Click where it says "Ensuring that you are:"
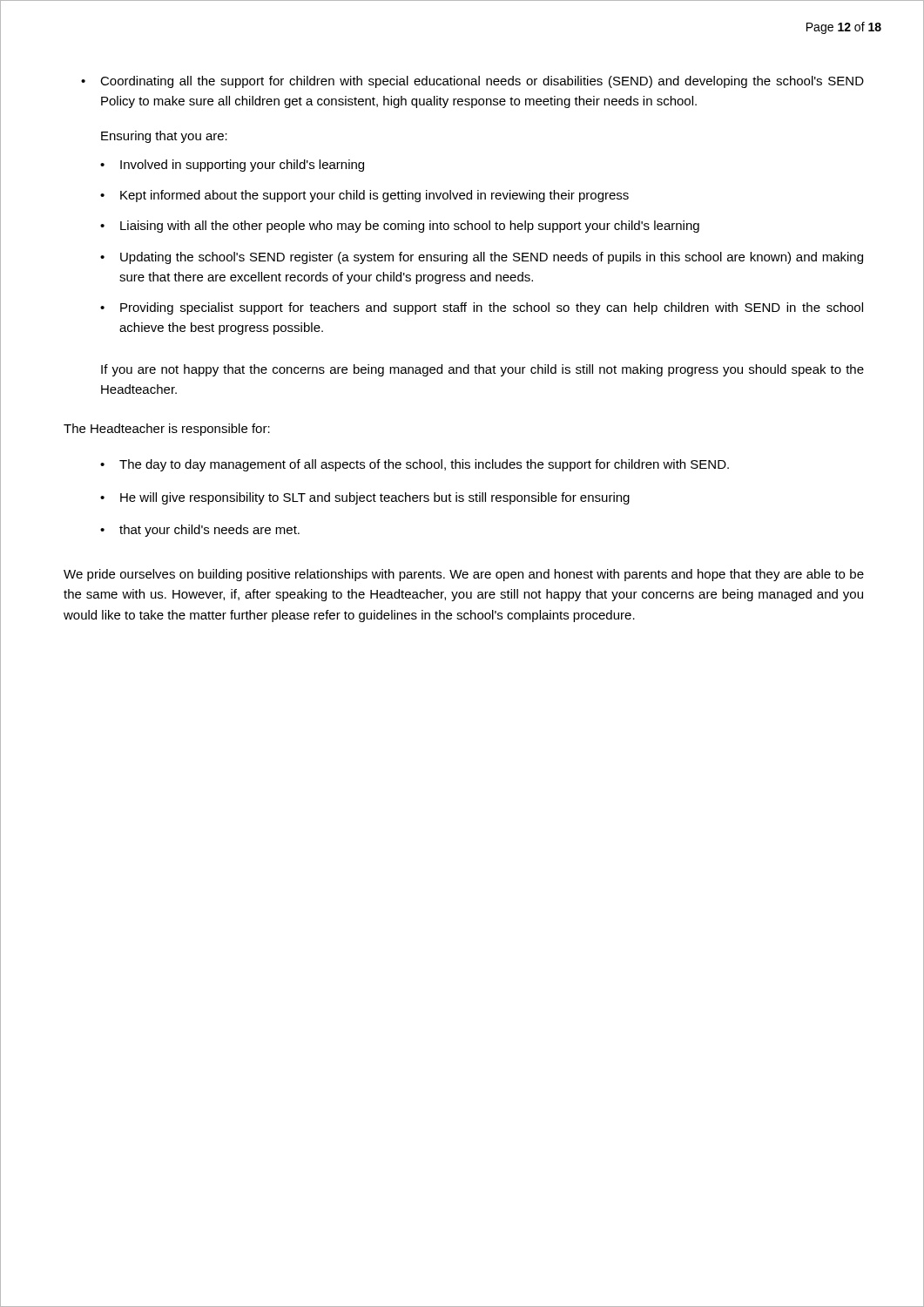The width and height of the screenshot is (924, 1307). tap(164, 135)
